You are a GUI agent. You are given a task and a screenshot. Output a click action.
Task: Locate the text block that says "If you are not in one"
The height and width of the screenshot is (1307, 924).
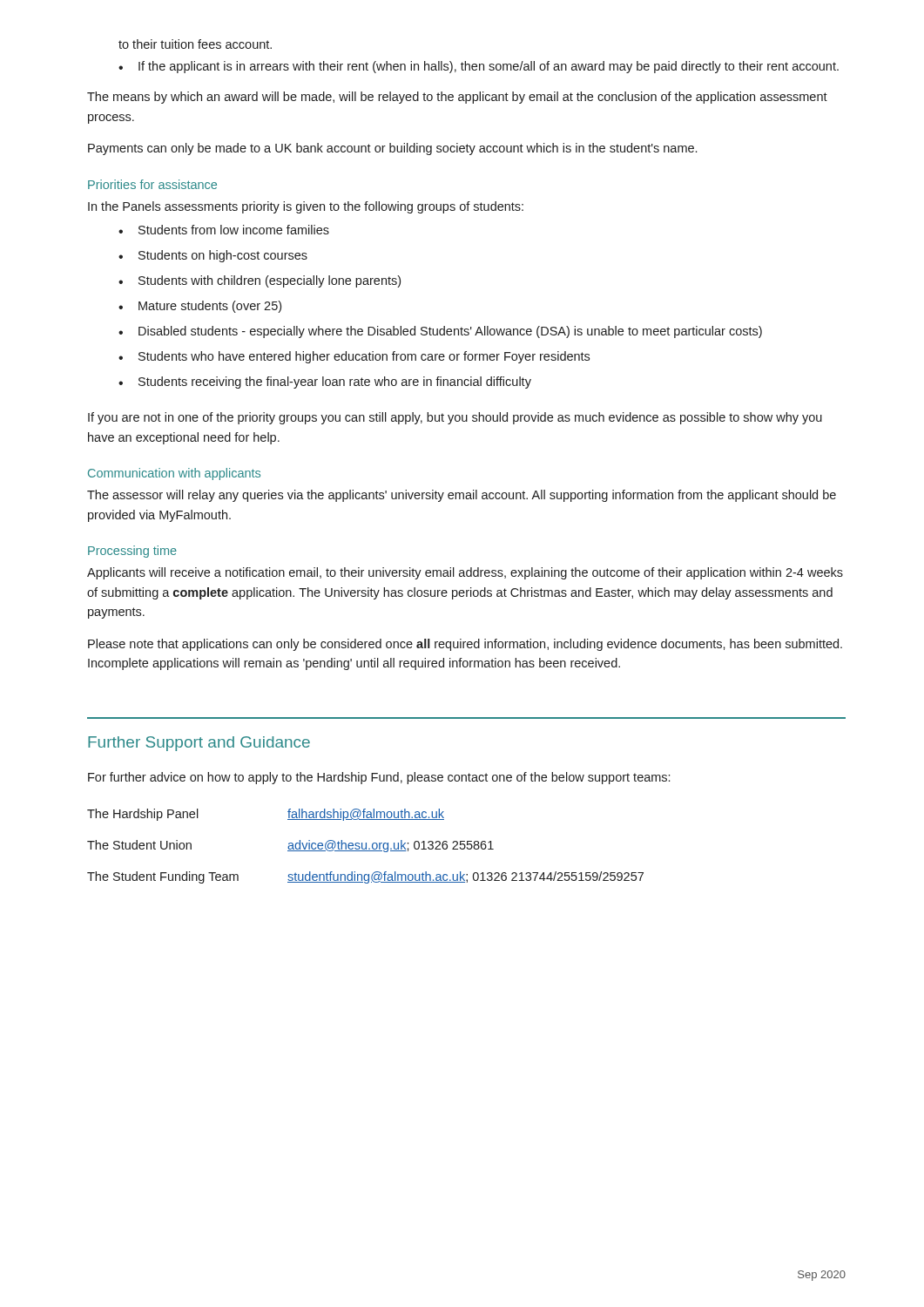tap(455, 427)
